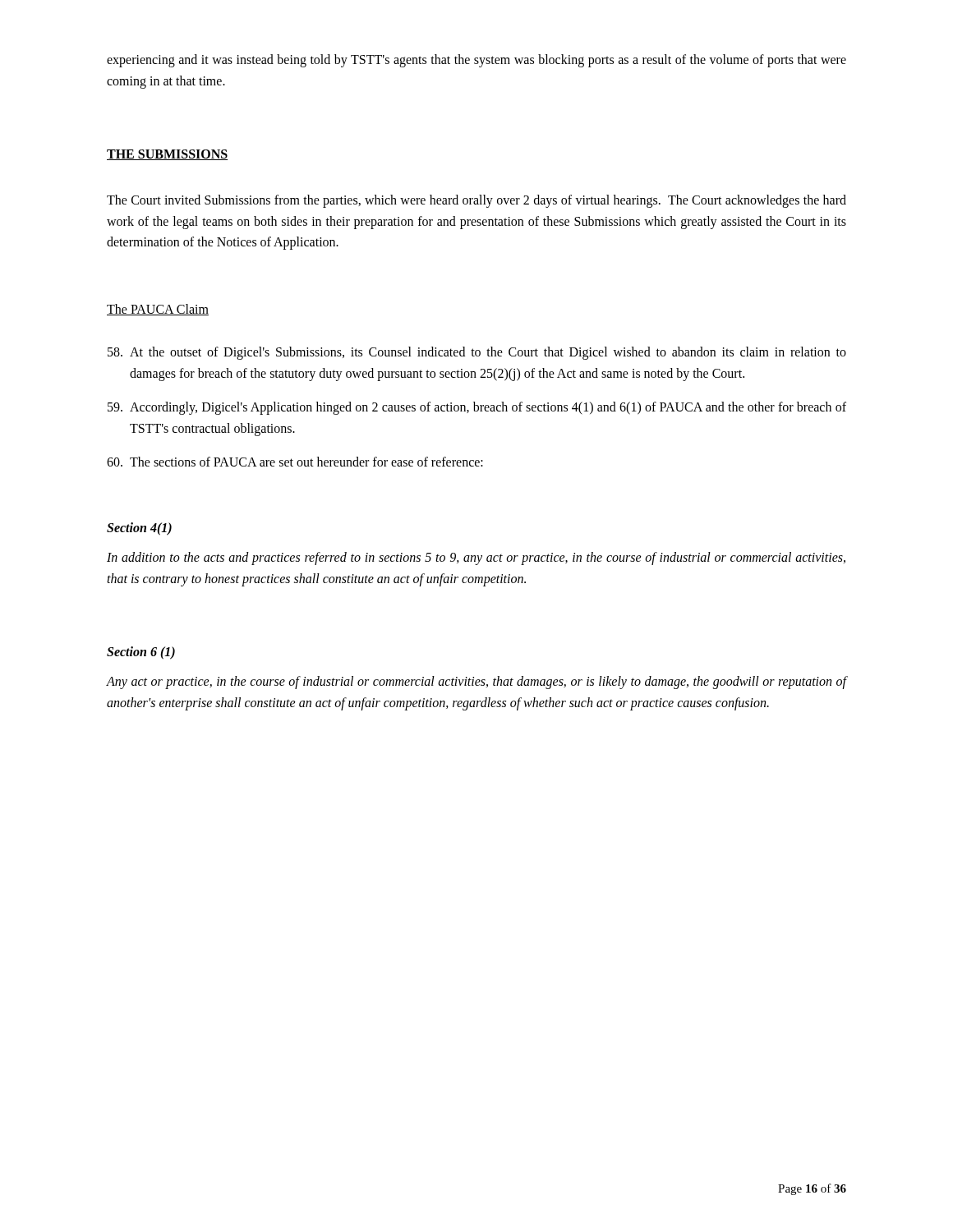The height and width of the screenshot is (1232, 953).
Task: Click on the text block with the text "The Court invited"
Action: point(476,221)
